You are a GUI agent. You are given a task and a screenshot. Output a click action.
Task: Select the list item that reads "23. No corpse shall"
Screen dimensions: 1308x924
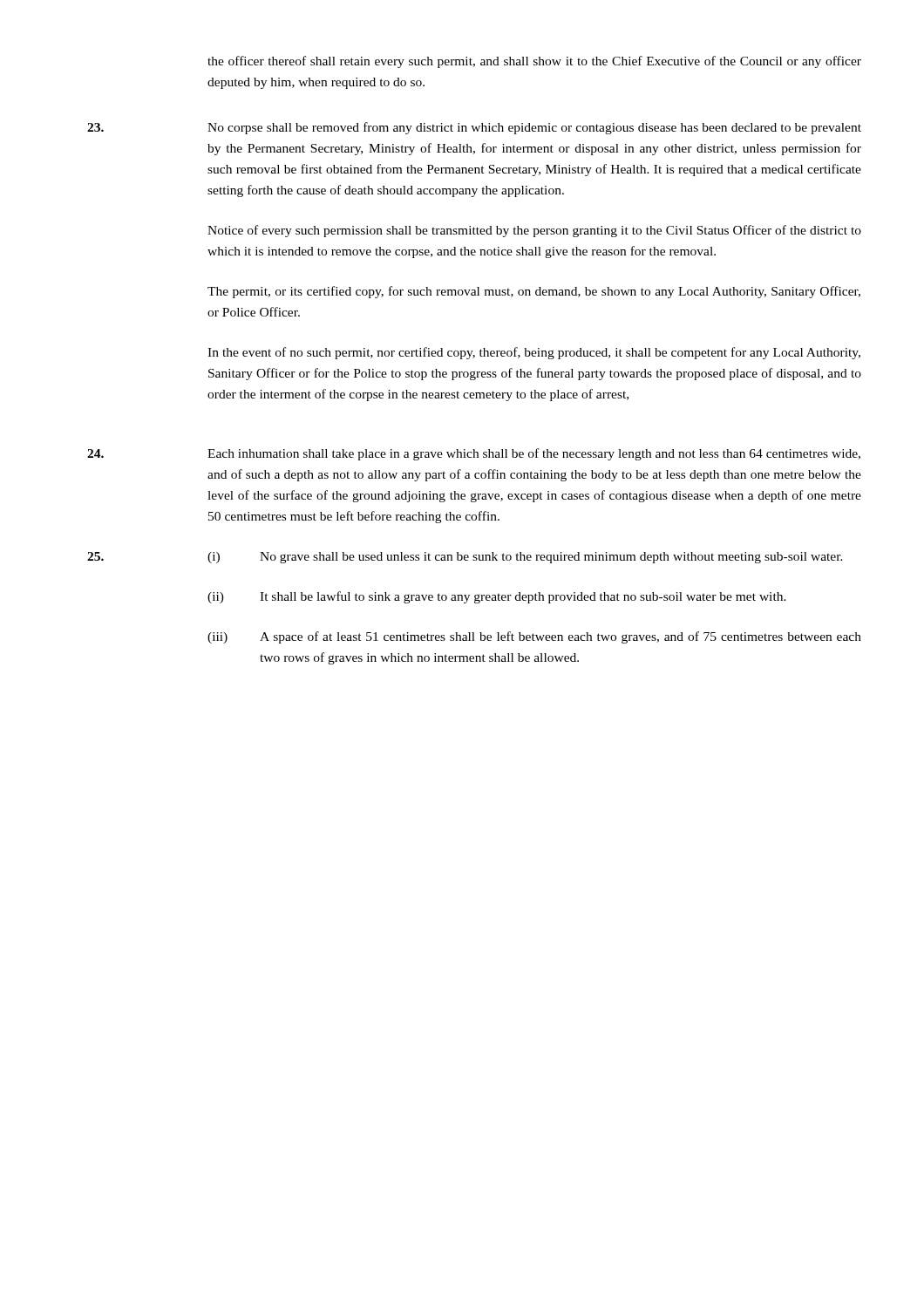(474, 128)
